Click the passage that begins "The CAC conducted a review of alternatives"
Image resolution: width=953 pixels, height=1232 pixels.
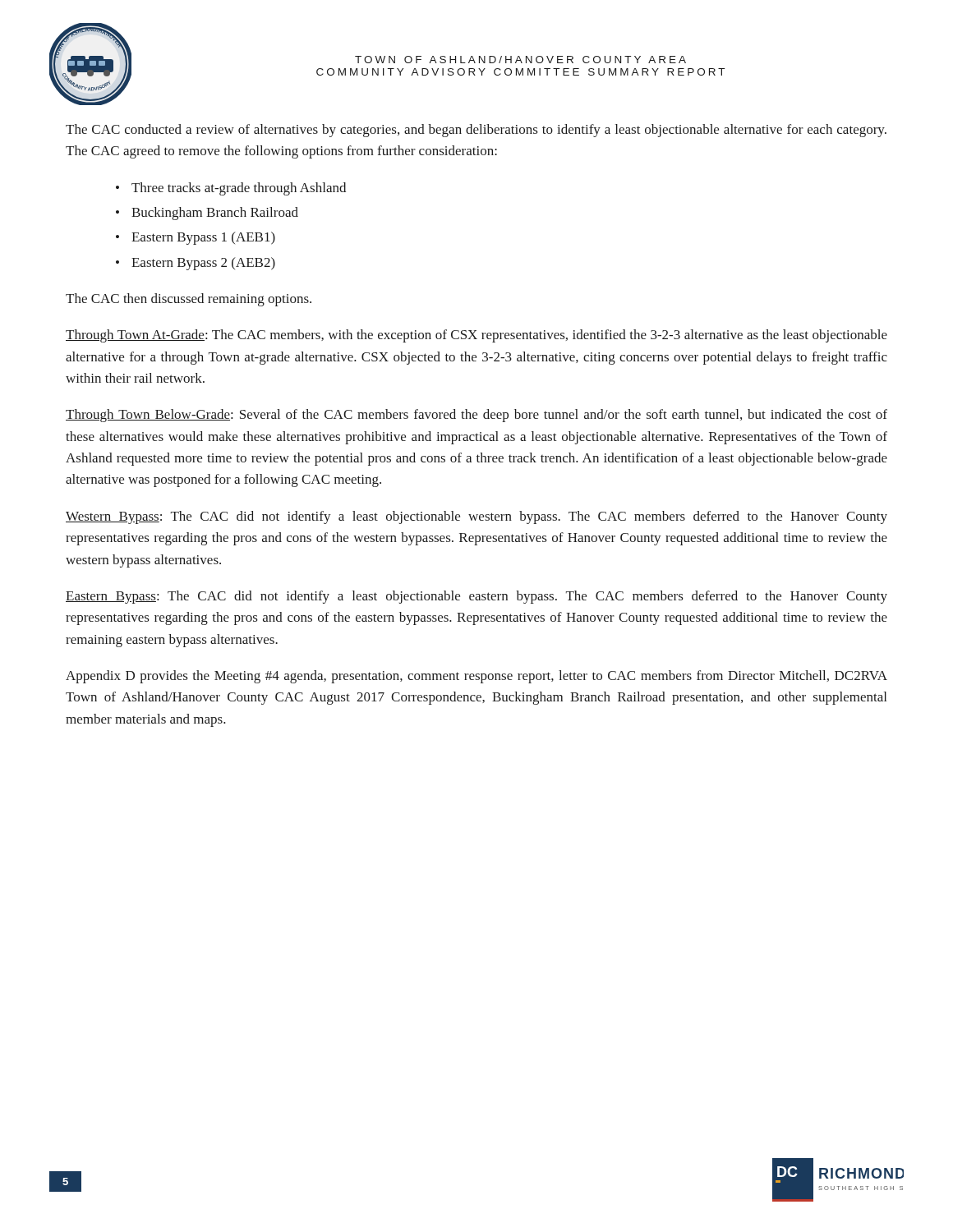pyautogui.click(x=476, y=140)
